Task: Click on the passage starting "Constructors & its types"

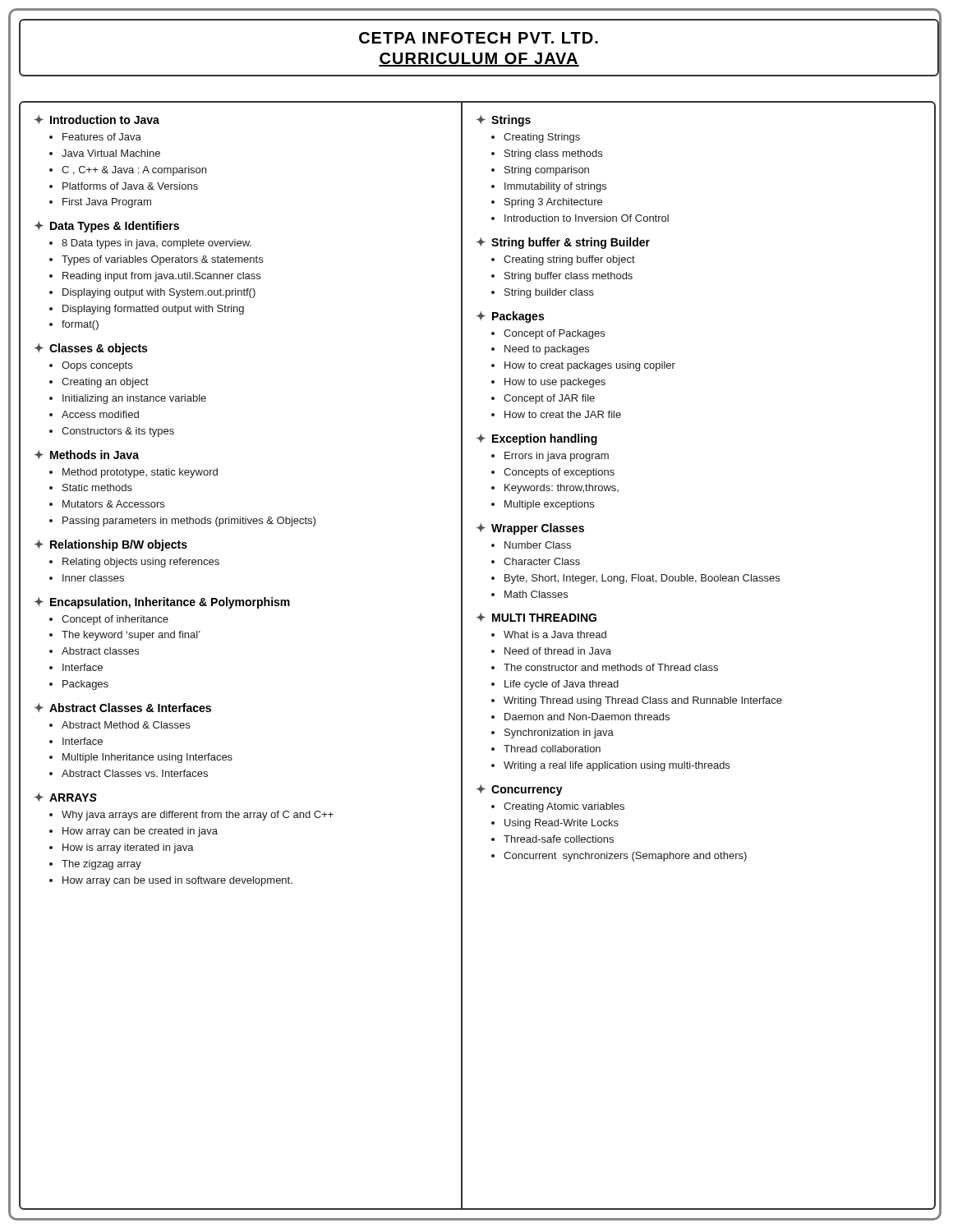Action: 118,430
